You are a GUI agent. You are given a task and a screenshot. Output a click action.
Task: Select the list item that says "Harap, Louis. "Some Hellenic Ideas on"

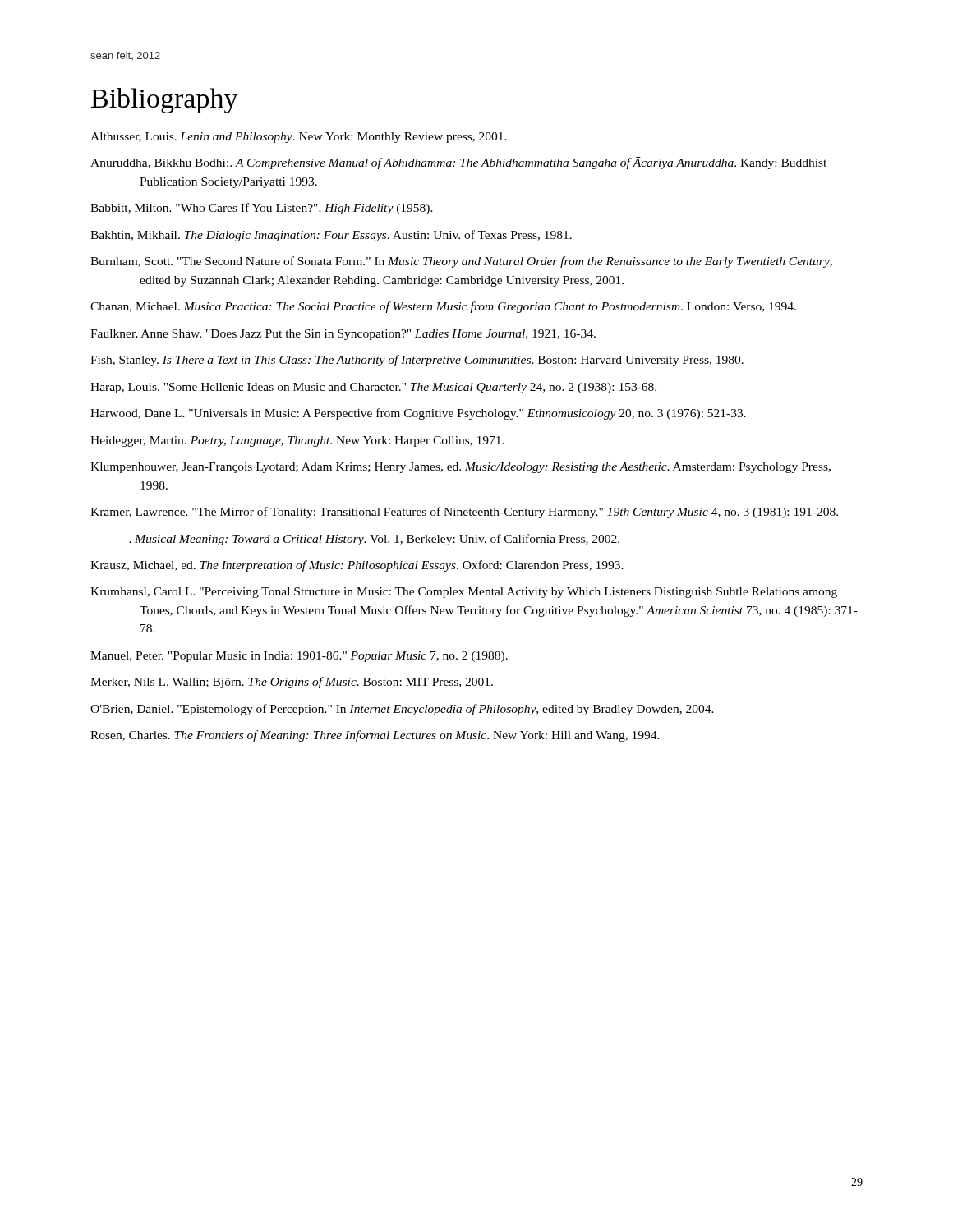pos(374,386)
